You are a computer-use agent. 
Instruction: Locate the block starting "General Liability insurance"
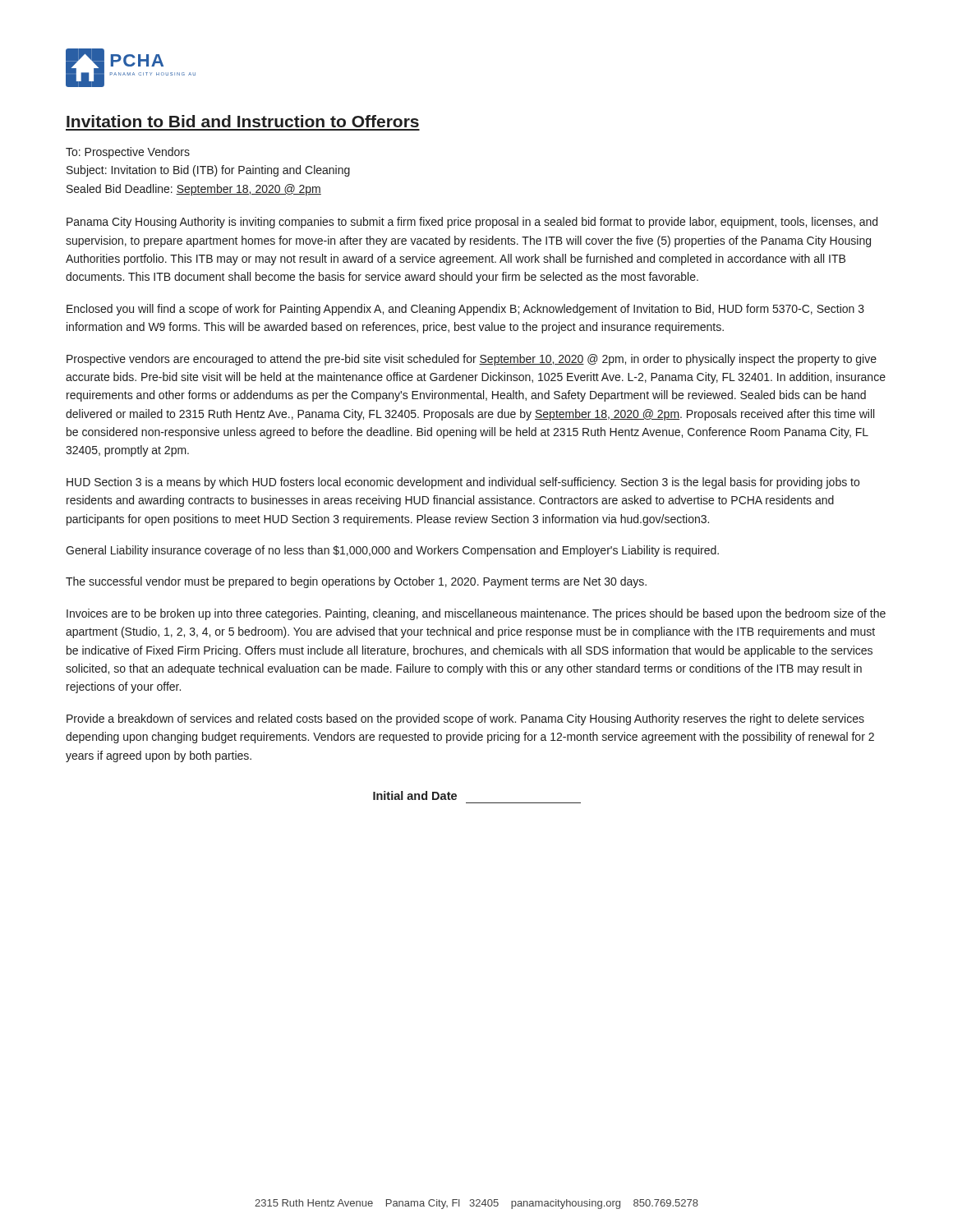pyautogui.click(x=393, y=550)
